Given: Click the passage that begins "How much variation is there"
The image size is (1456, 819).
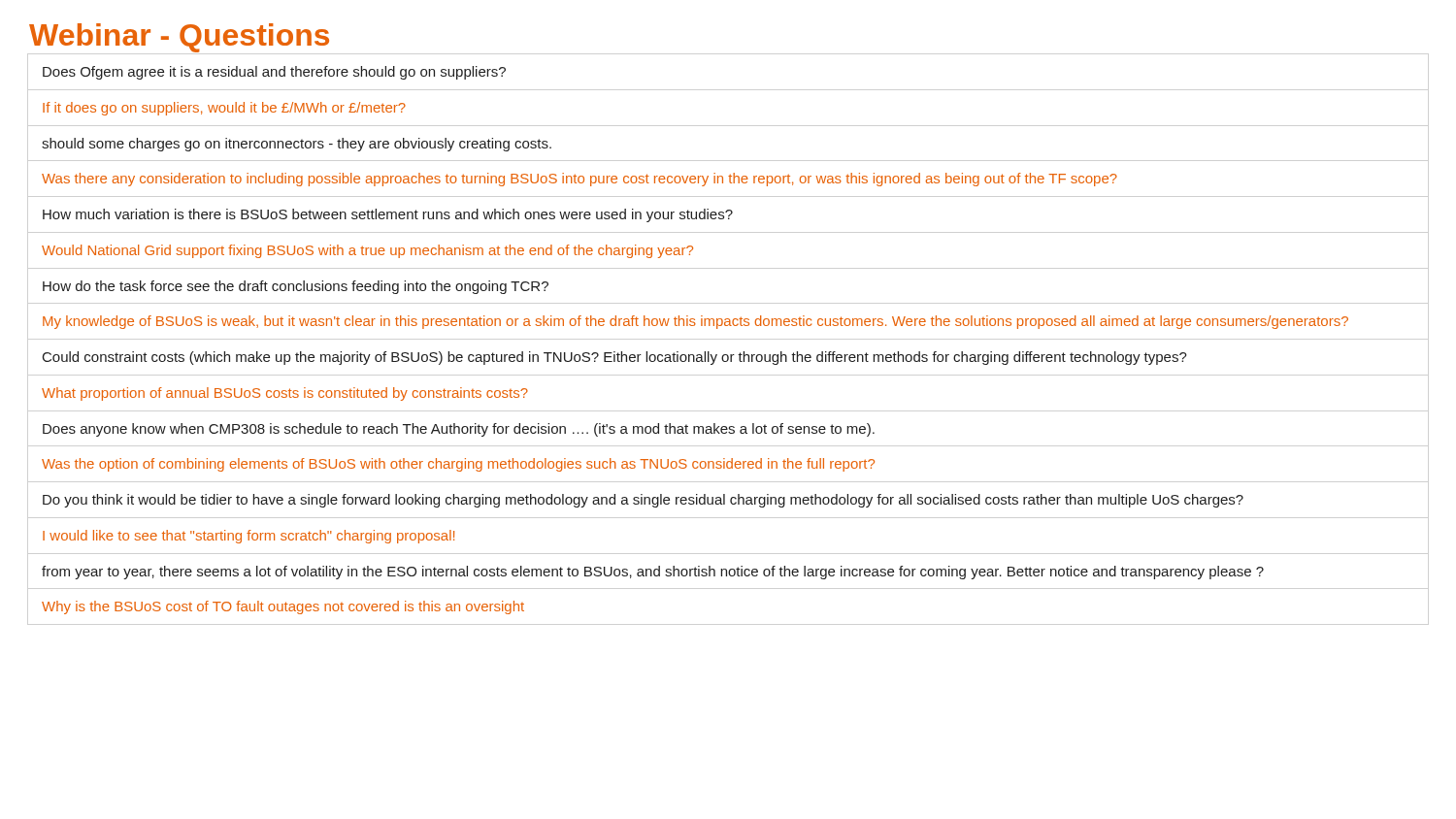Looking at the screenshot, I should pos(387,214).
